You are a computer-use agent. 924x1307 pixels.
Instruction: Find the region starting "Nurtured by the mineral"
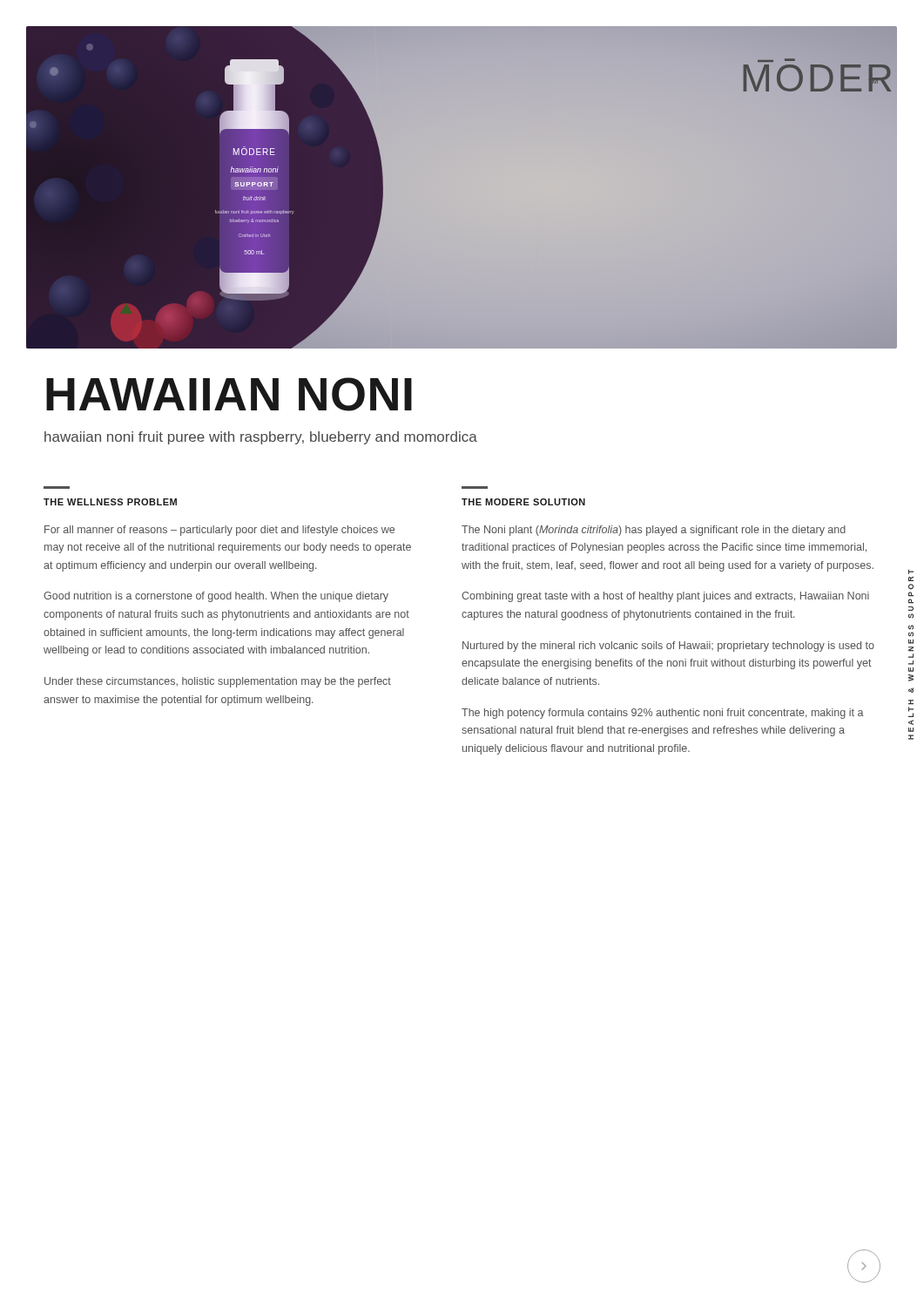(668, 663)
